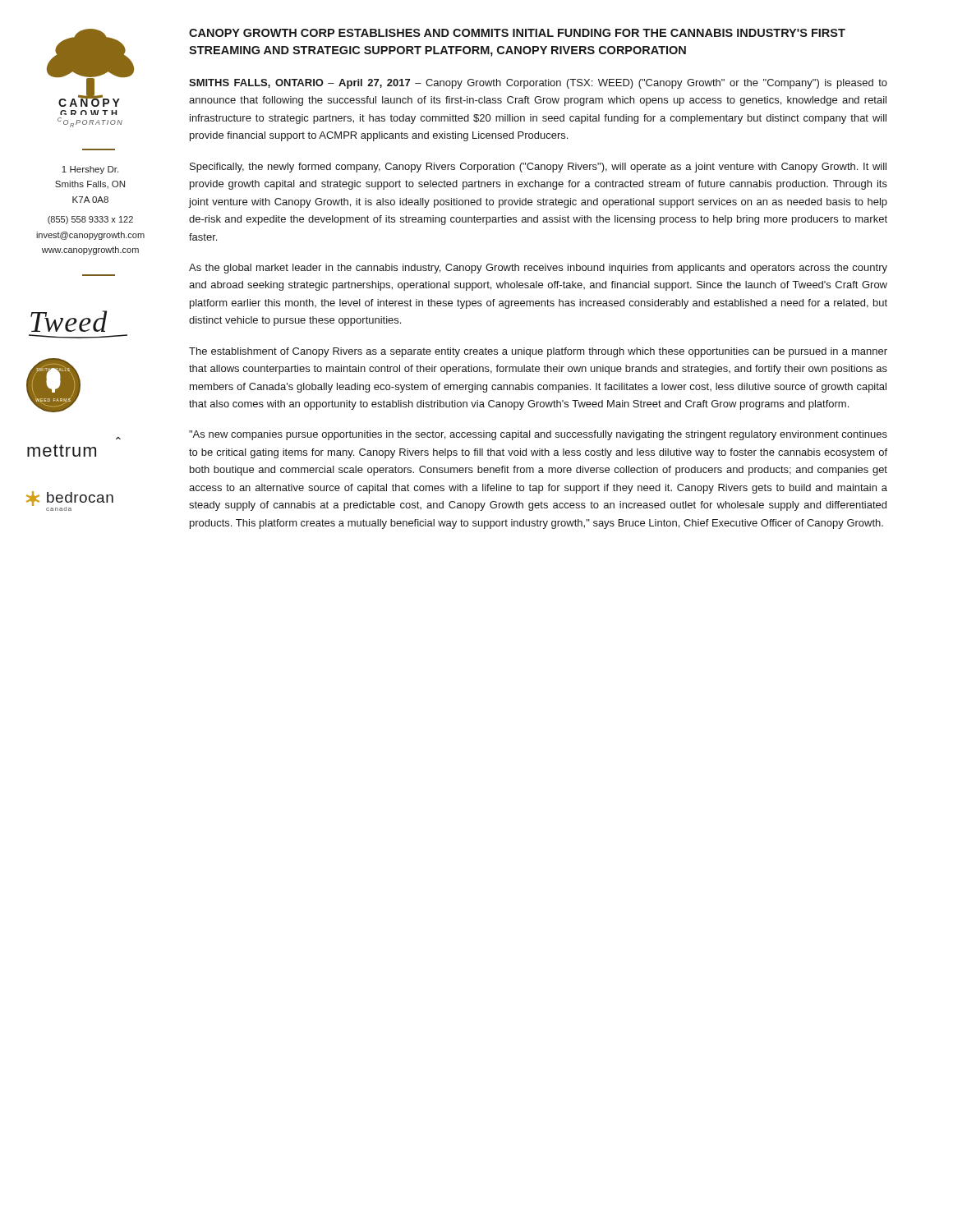Screen dimensions: 1232x953
Task: Find the title with the text "CANOPY GROWTH CORP ESTABLISHES AND COMMITS INITIAL"
Action: point(517,41)
